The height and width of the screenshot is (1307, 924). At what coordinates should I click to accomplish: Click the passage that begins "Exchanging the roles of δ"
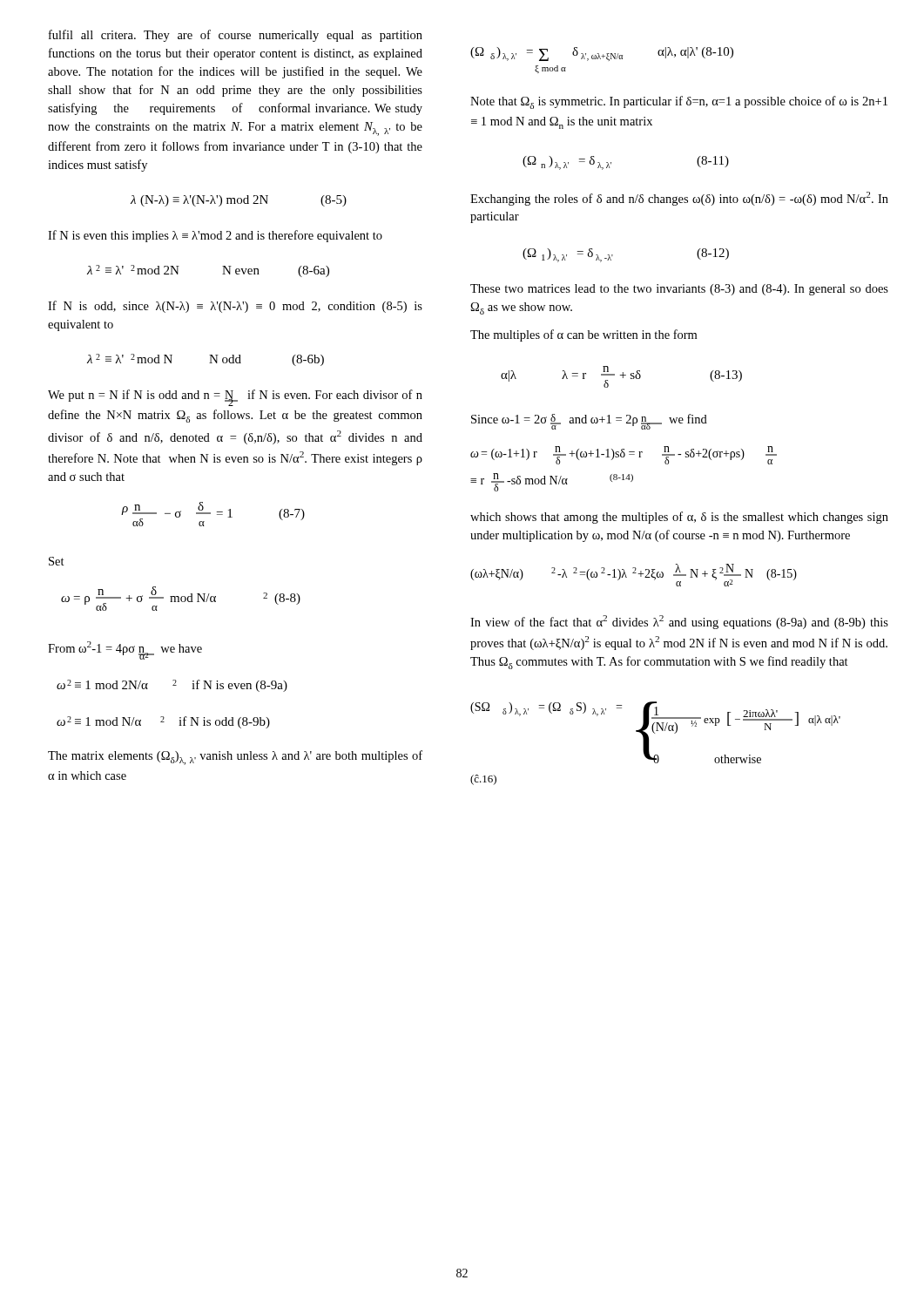pyautogui.click(x=679, y=206)
